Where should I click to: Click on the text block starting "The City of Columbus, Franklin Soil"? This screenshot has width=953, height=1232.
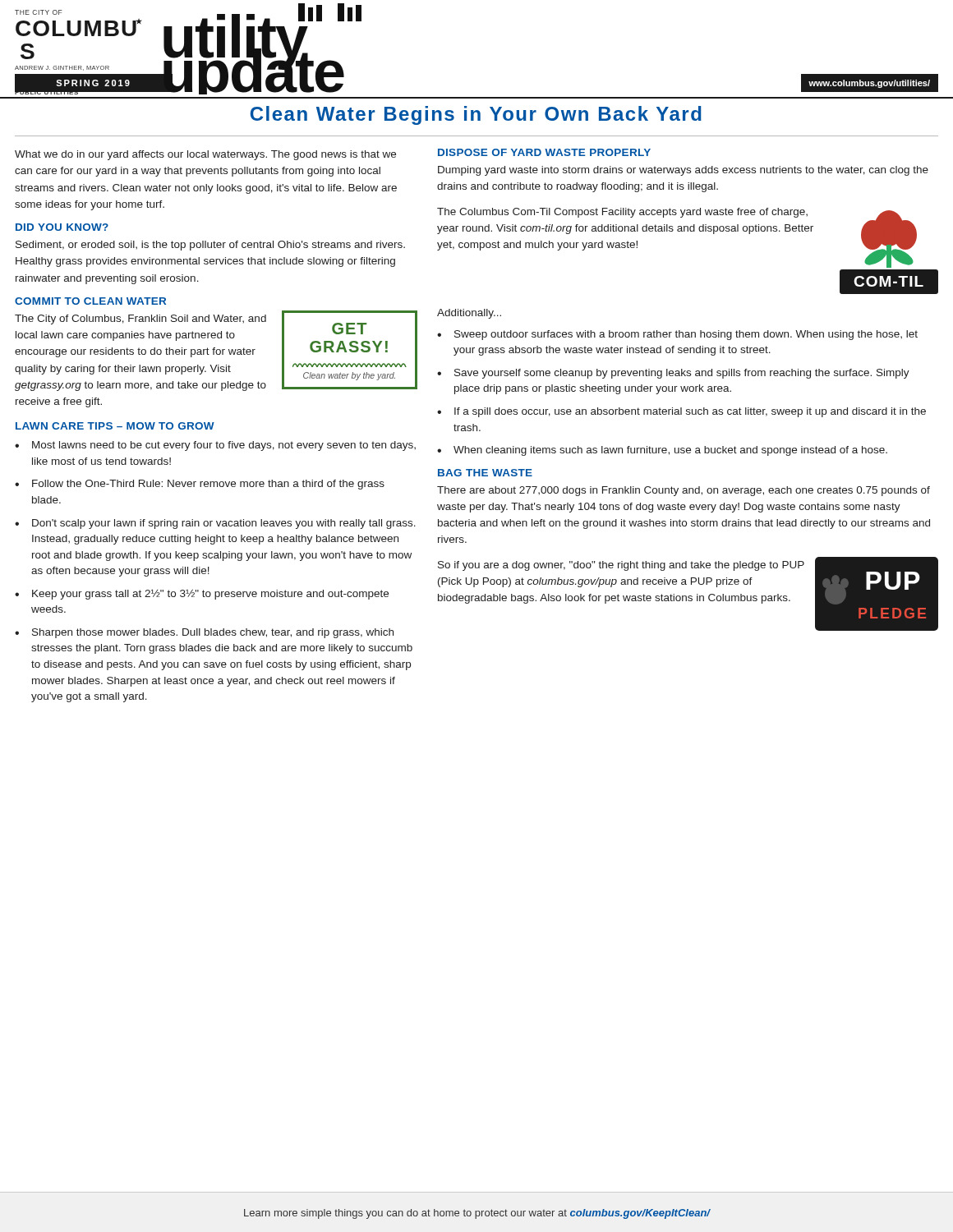141,360
